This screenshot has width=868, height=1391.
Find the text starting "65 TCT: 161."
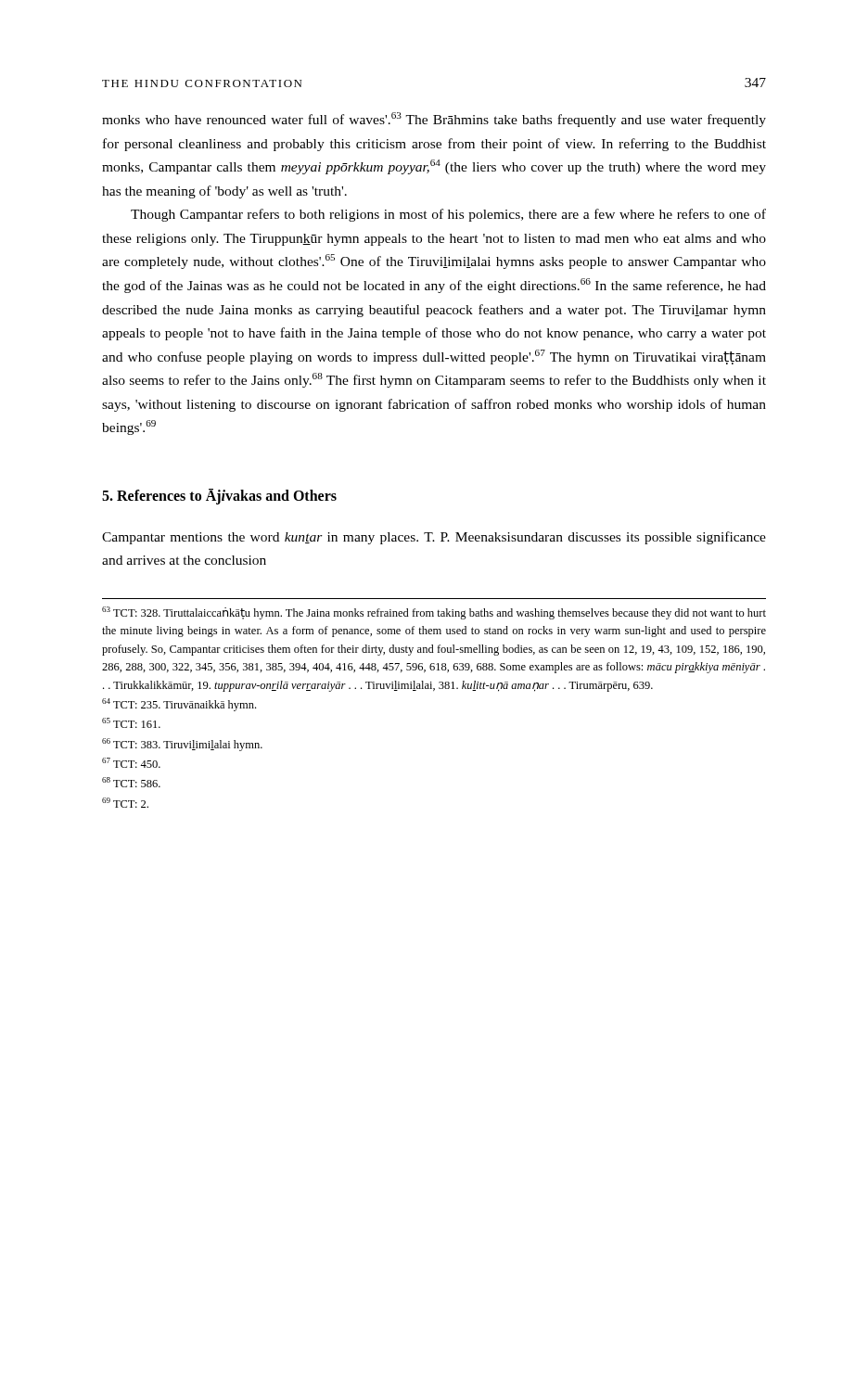pyautogui.click(x=131, y=723)
